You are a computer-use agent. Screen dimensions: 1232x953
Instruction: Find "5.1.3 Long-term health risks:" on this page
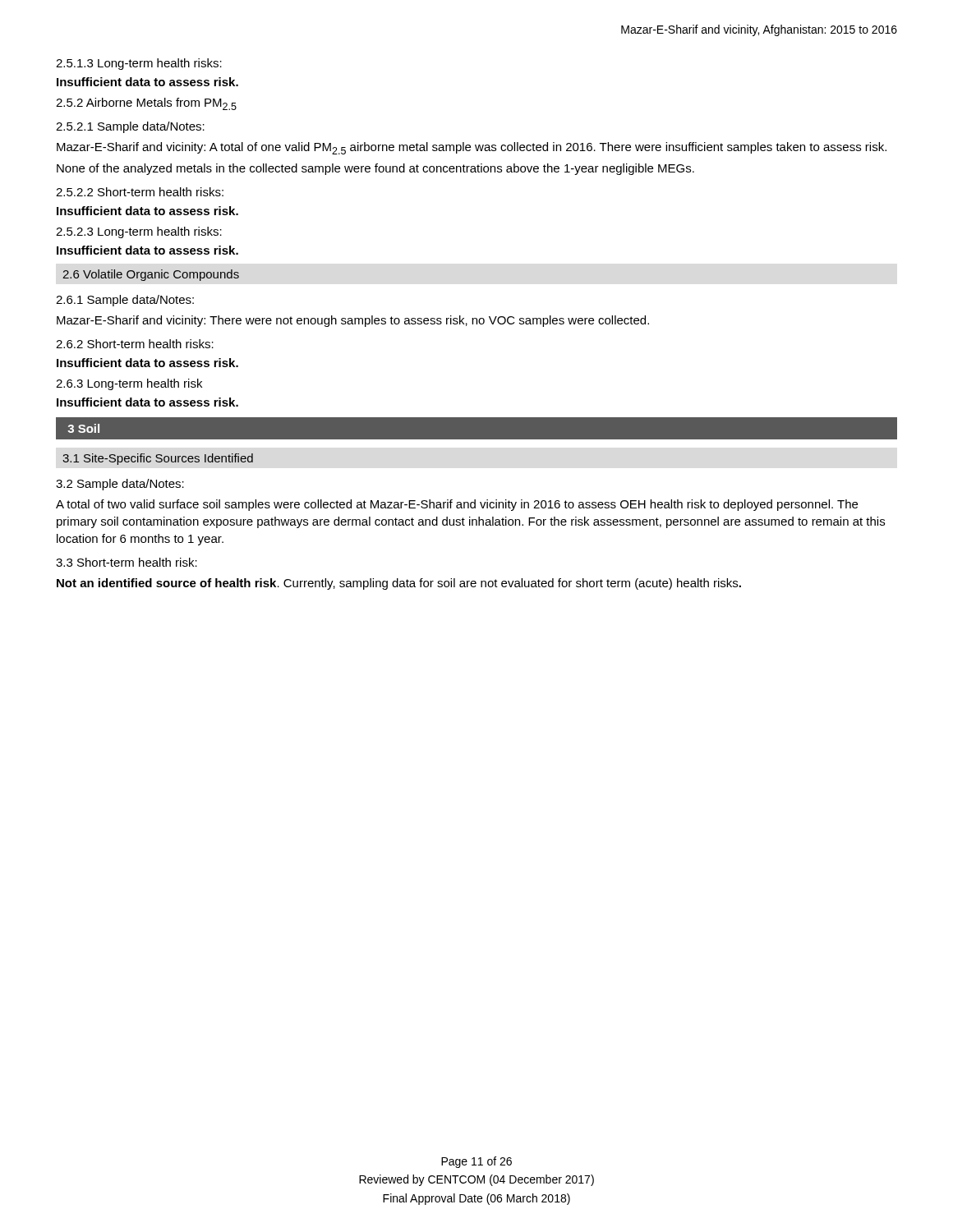point(139,63)
